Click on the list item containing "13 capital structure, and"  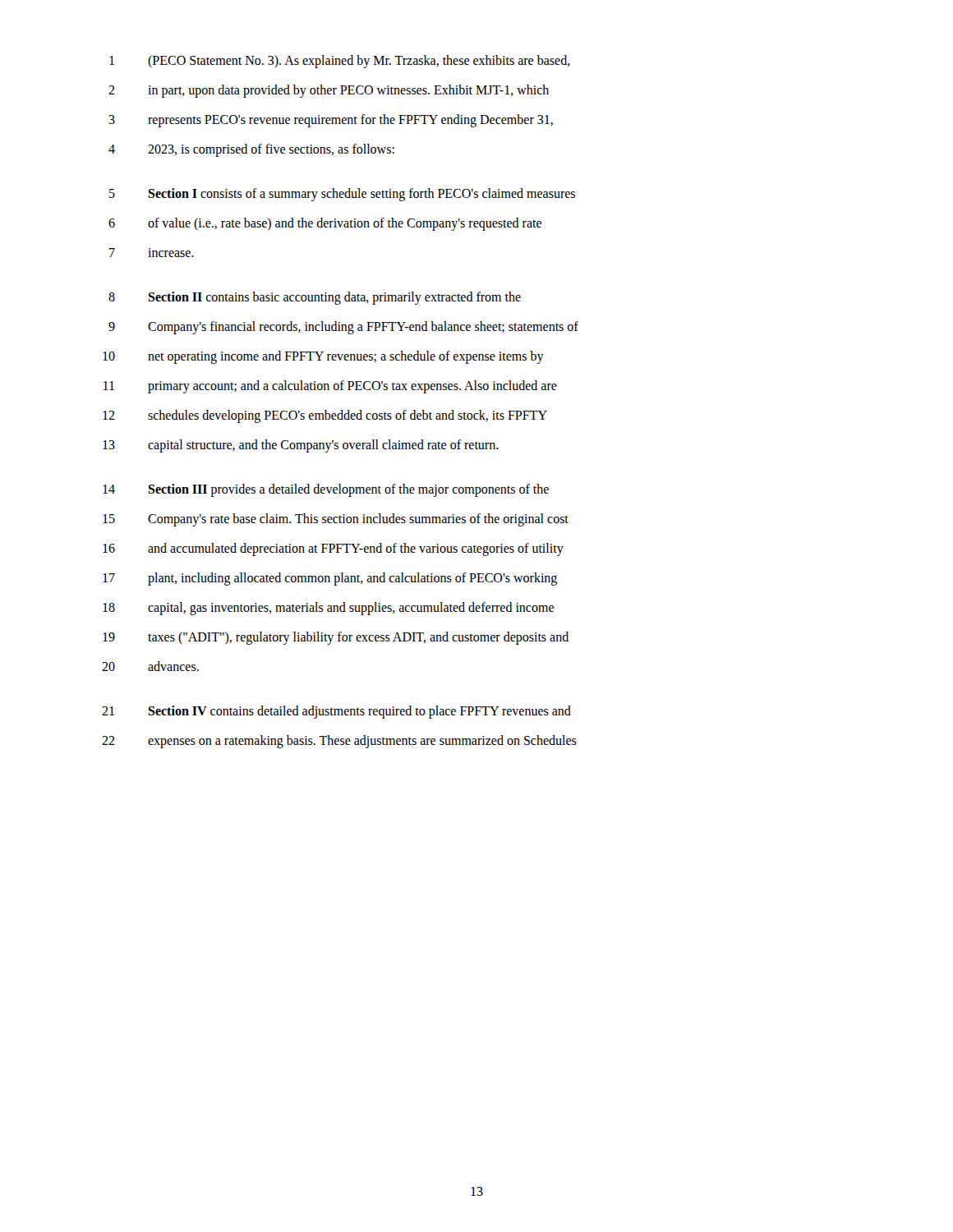pos(476,445)
